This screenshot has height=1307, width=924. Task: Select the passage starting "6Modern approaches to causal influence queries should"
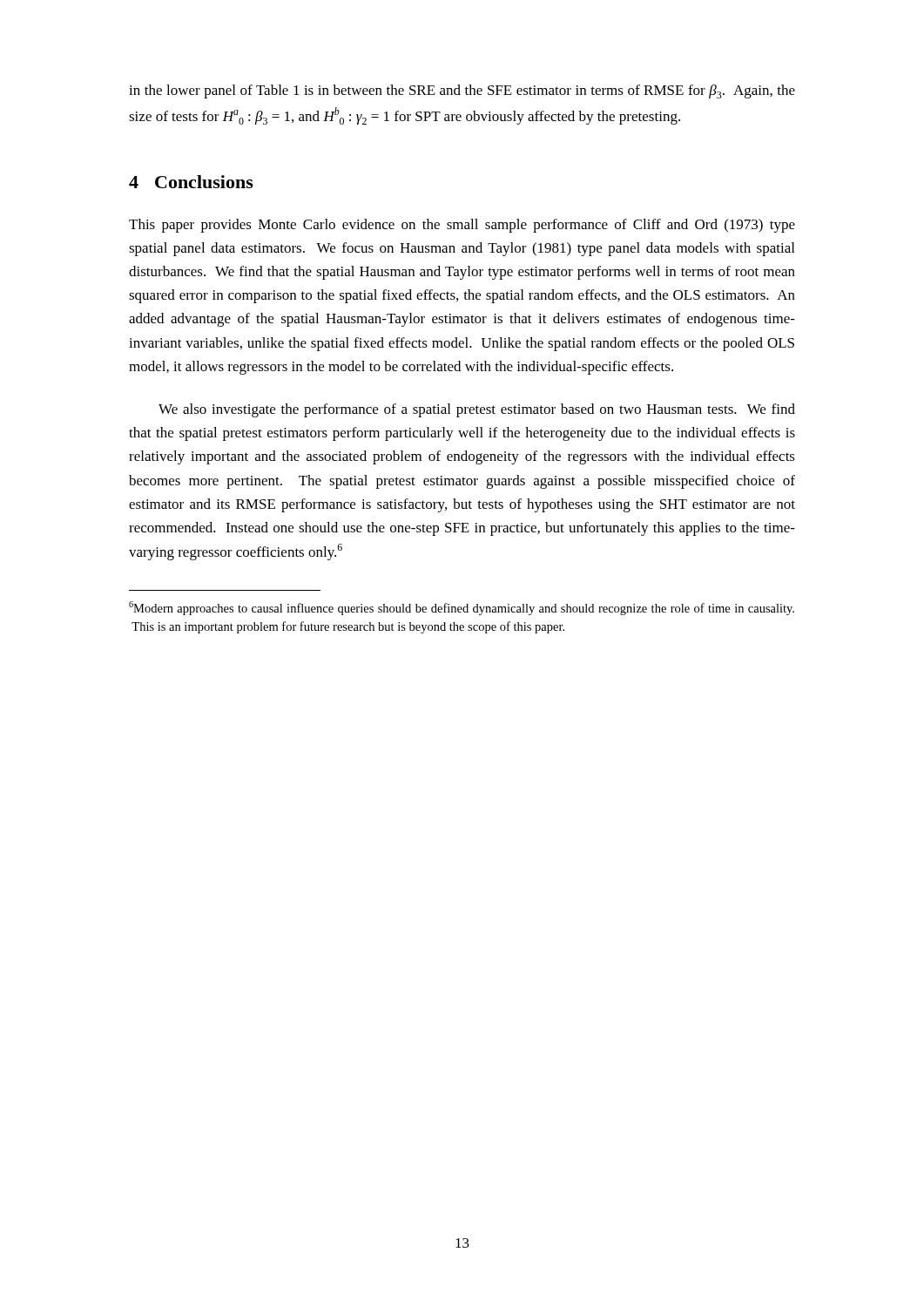(462, 617)
